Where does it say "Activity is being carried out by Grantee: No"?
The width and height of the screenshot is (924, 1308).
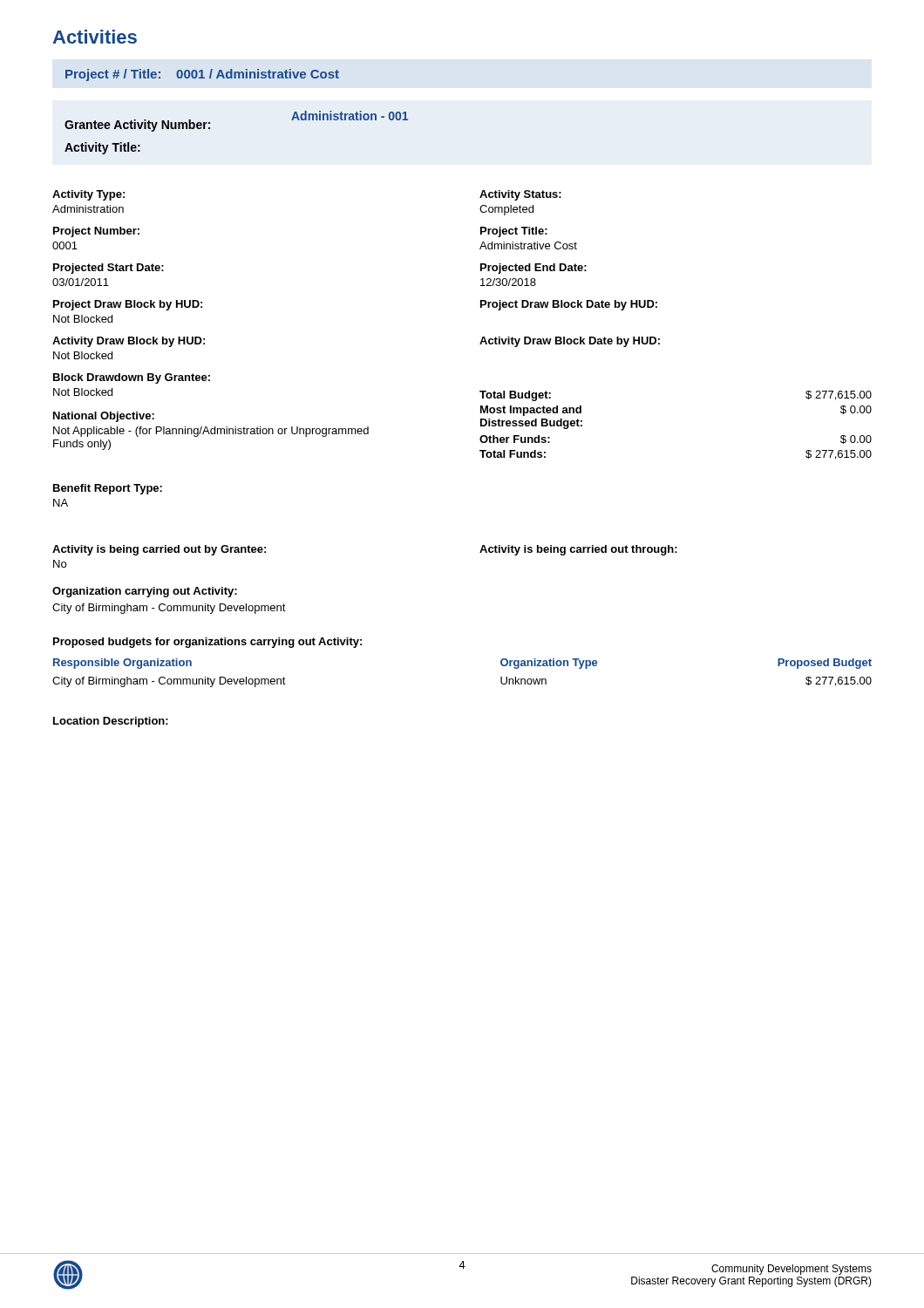tap(248, 556)
